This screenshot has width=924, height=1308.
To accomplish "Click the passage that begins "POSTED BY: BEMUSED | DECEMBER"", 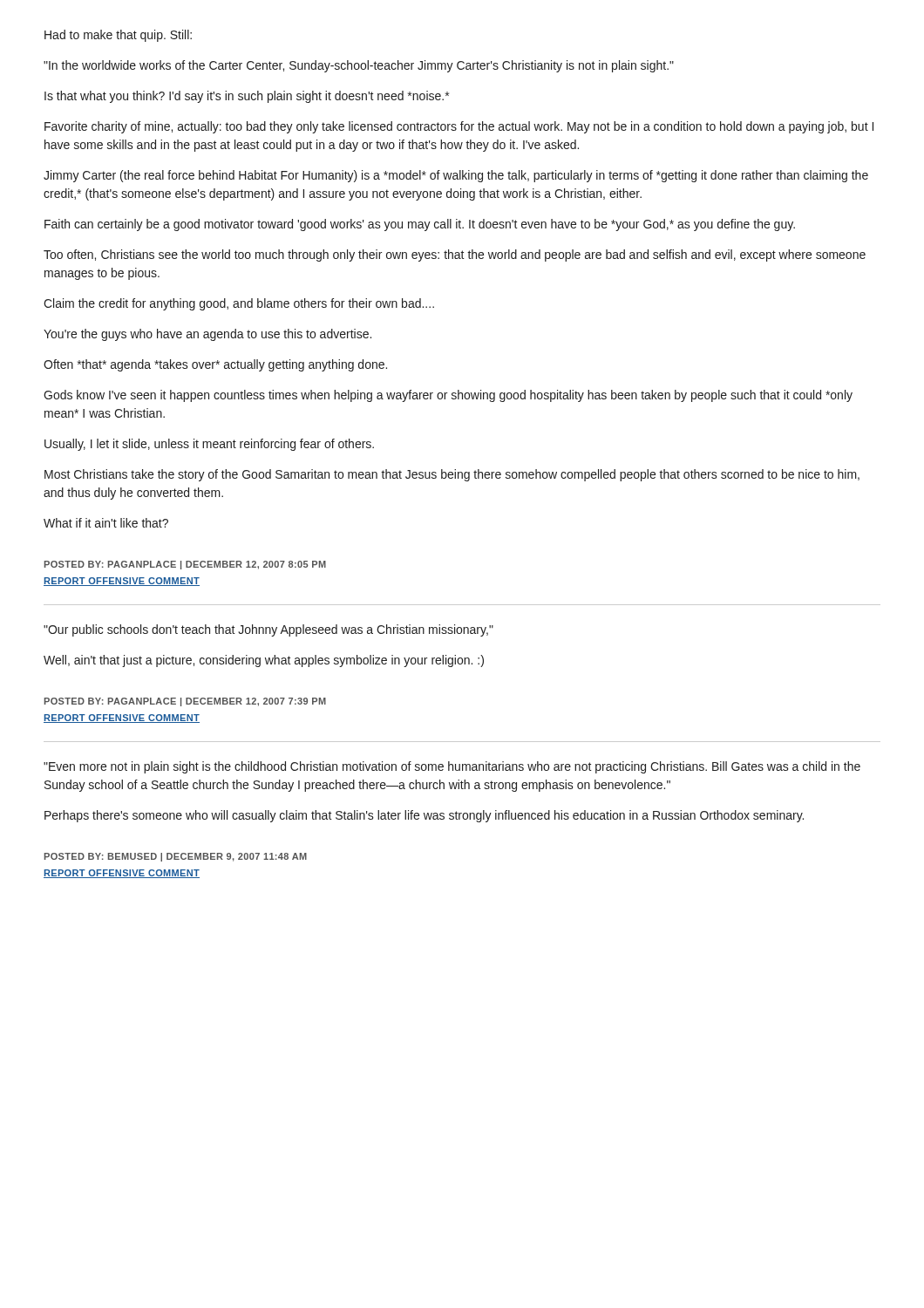I will (175, 856).
